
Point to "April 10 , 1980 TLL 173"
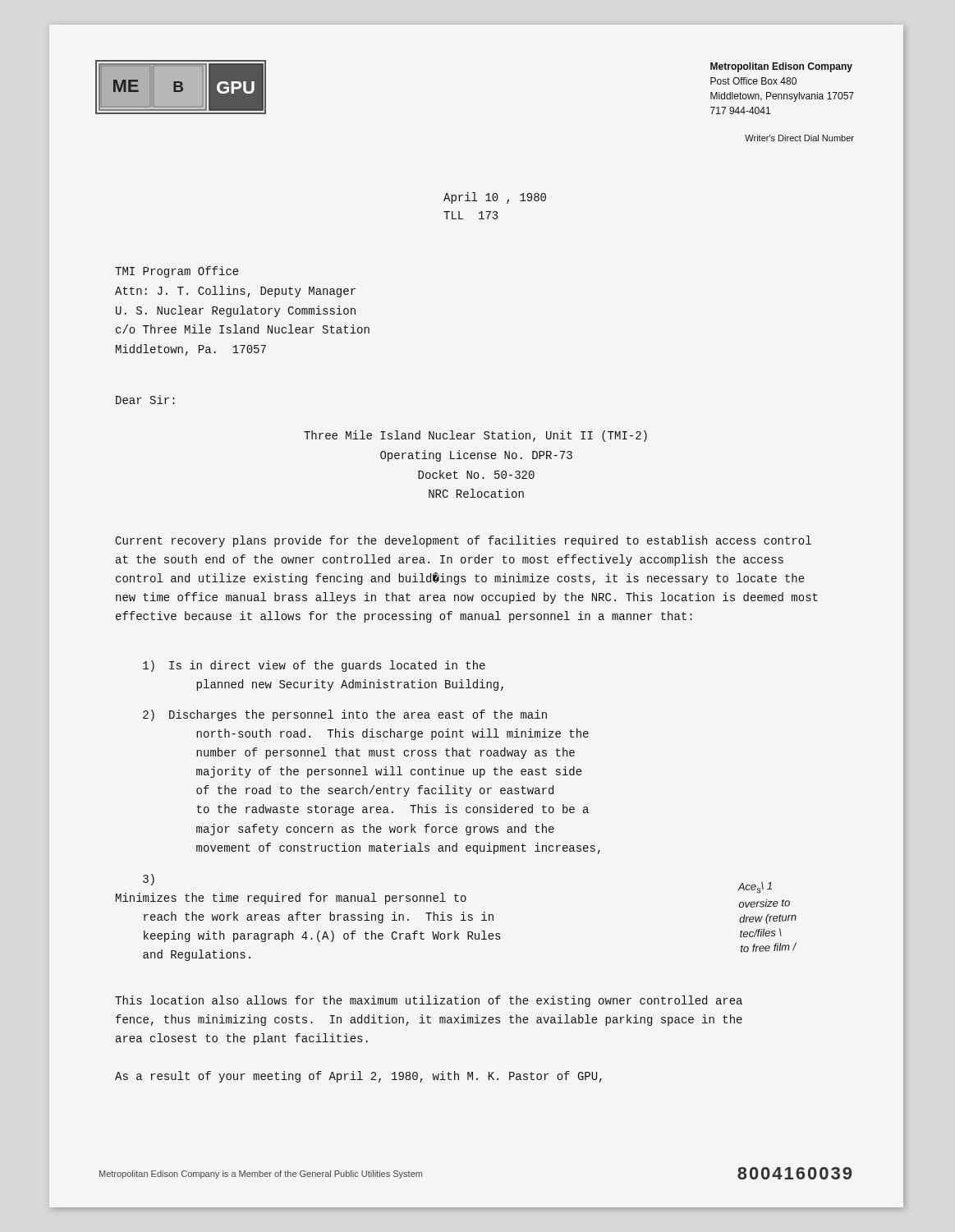point(495,207)
